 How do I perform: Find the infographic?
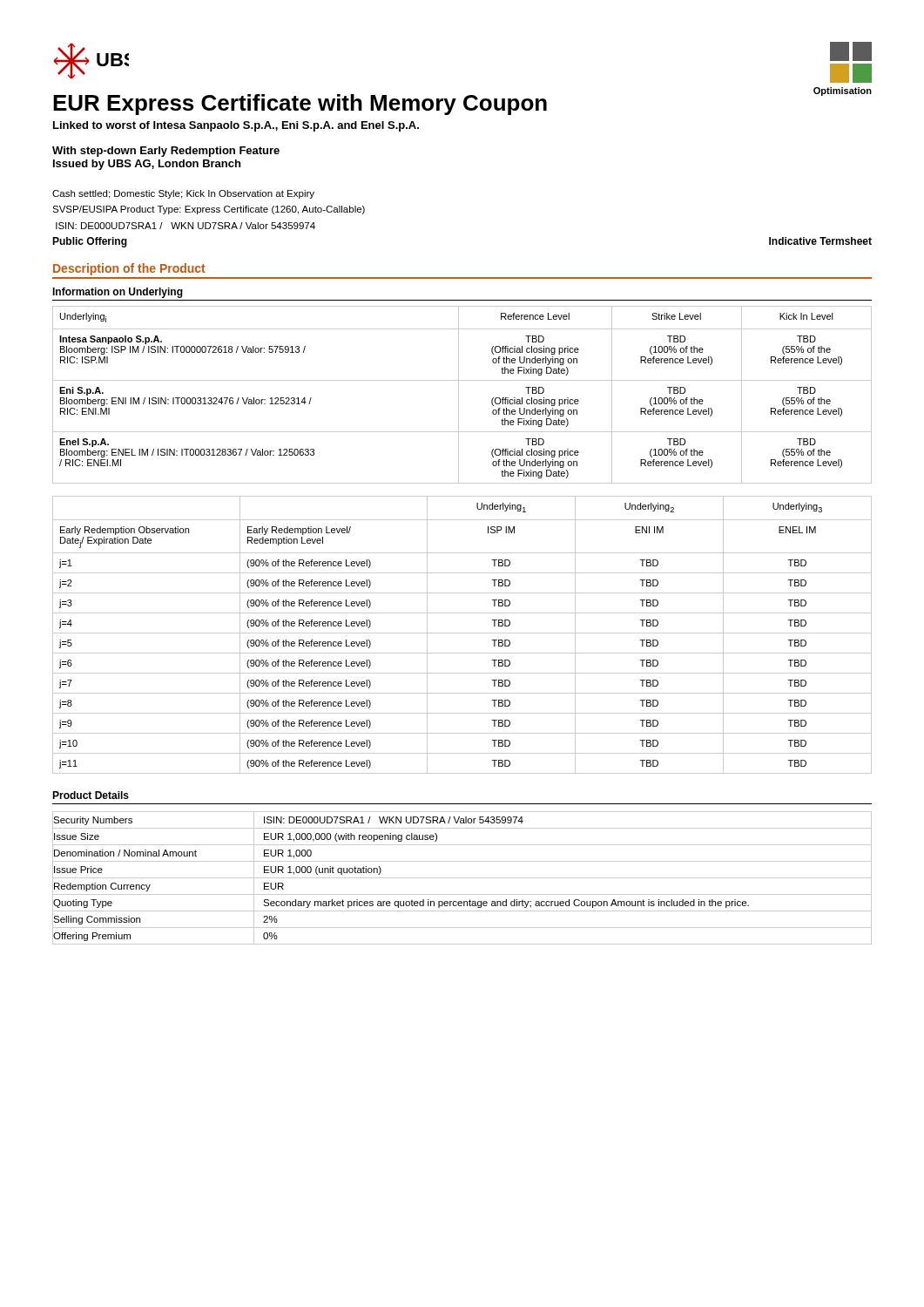842,69
